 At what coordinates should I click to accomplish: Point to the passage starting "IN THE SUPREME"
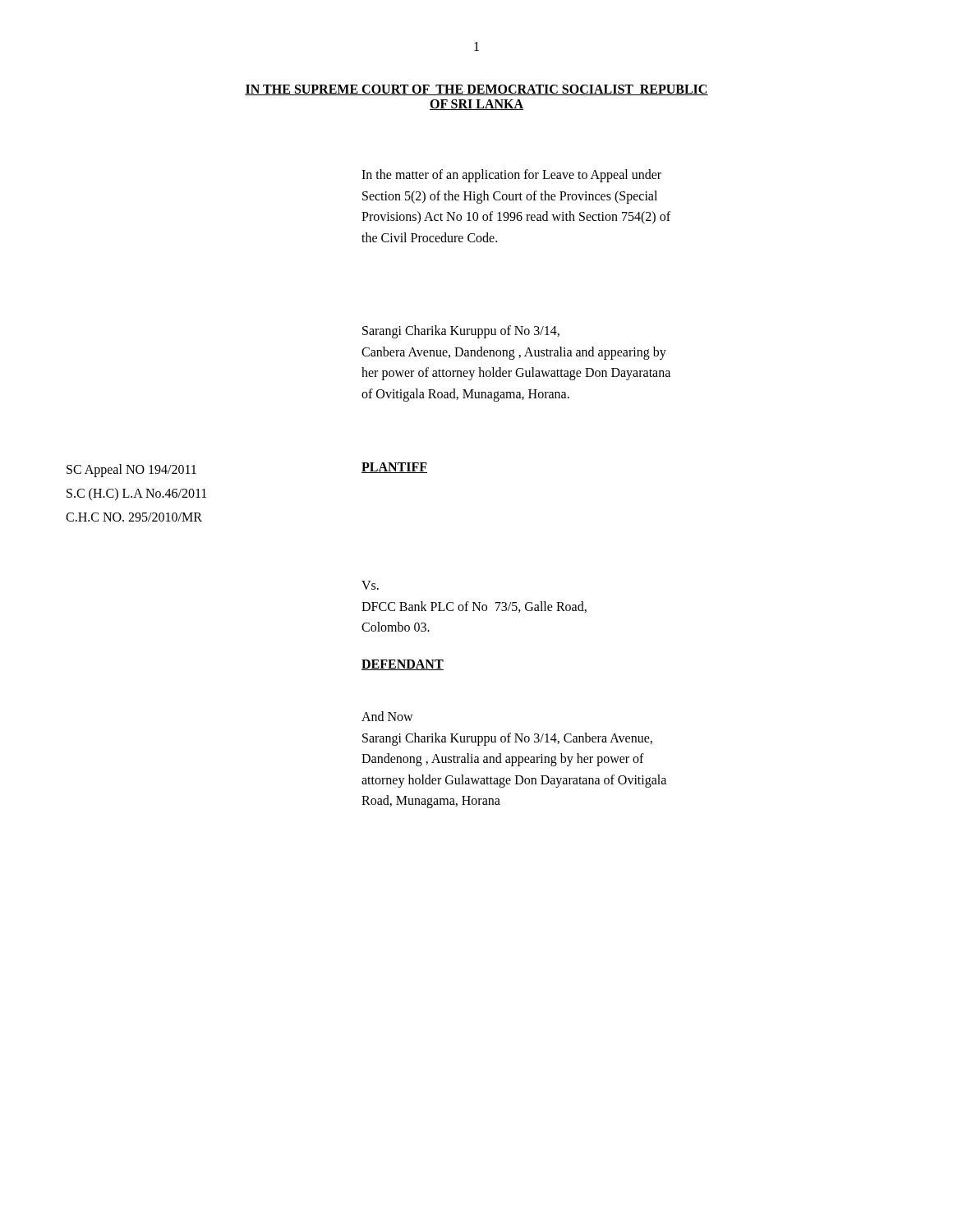476,97
